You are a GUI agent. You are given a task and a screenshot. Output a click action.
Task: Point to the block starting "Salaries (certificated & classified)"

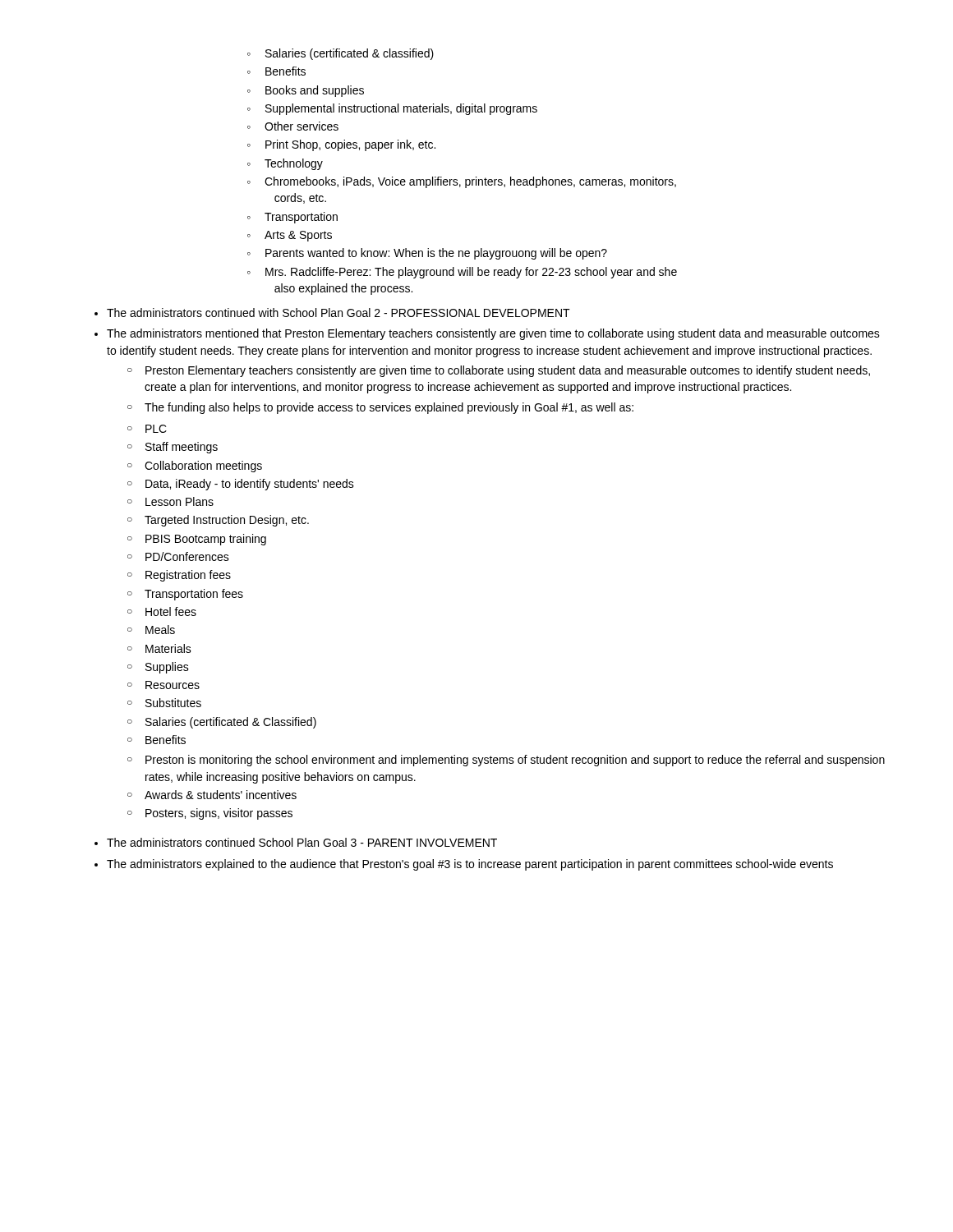coord(567,171)
